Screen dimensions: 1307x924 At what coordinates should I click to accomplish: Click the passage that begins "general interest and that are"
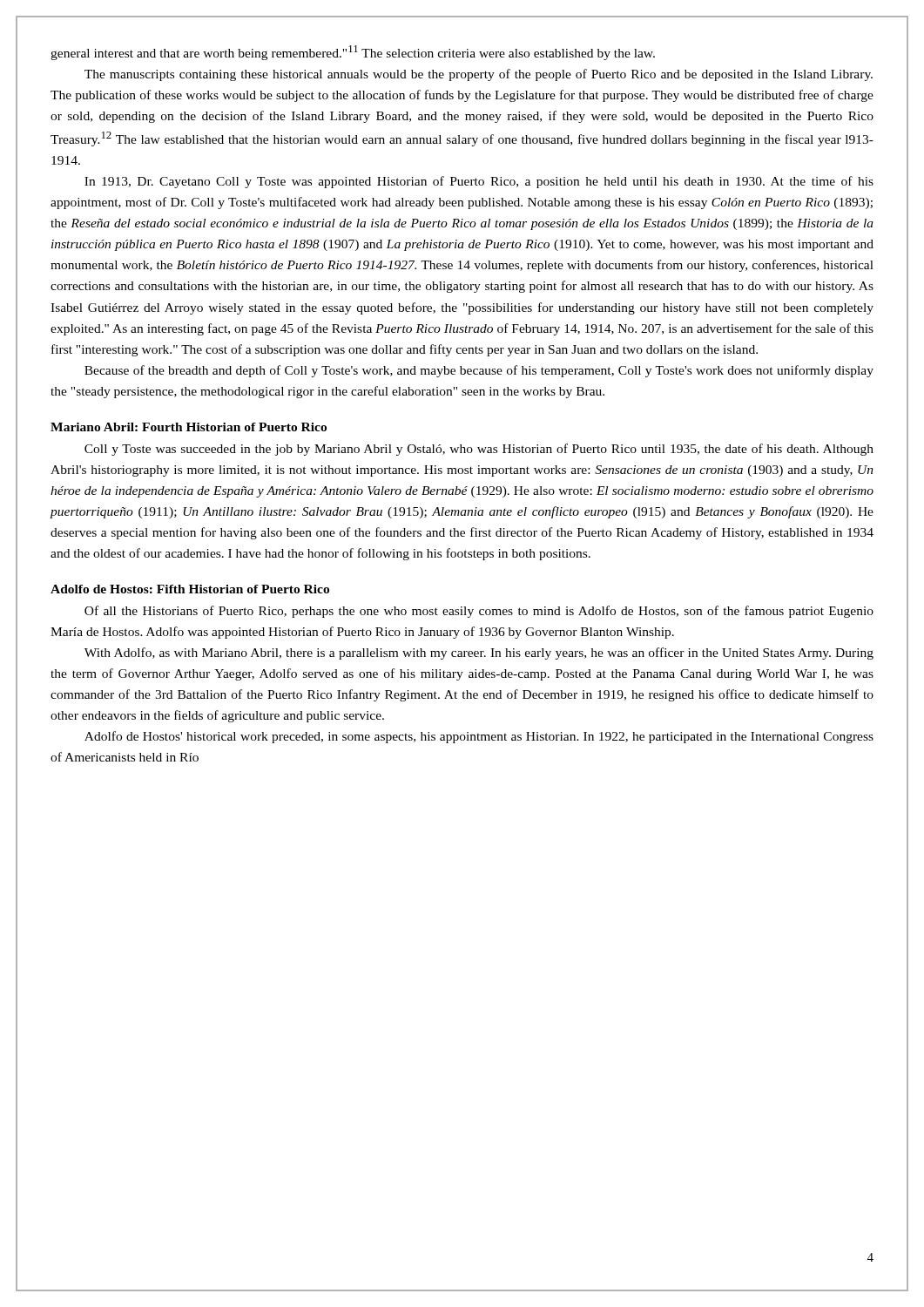pyautogui.click(x=353, y=51)
